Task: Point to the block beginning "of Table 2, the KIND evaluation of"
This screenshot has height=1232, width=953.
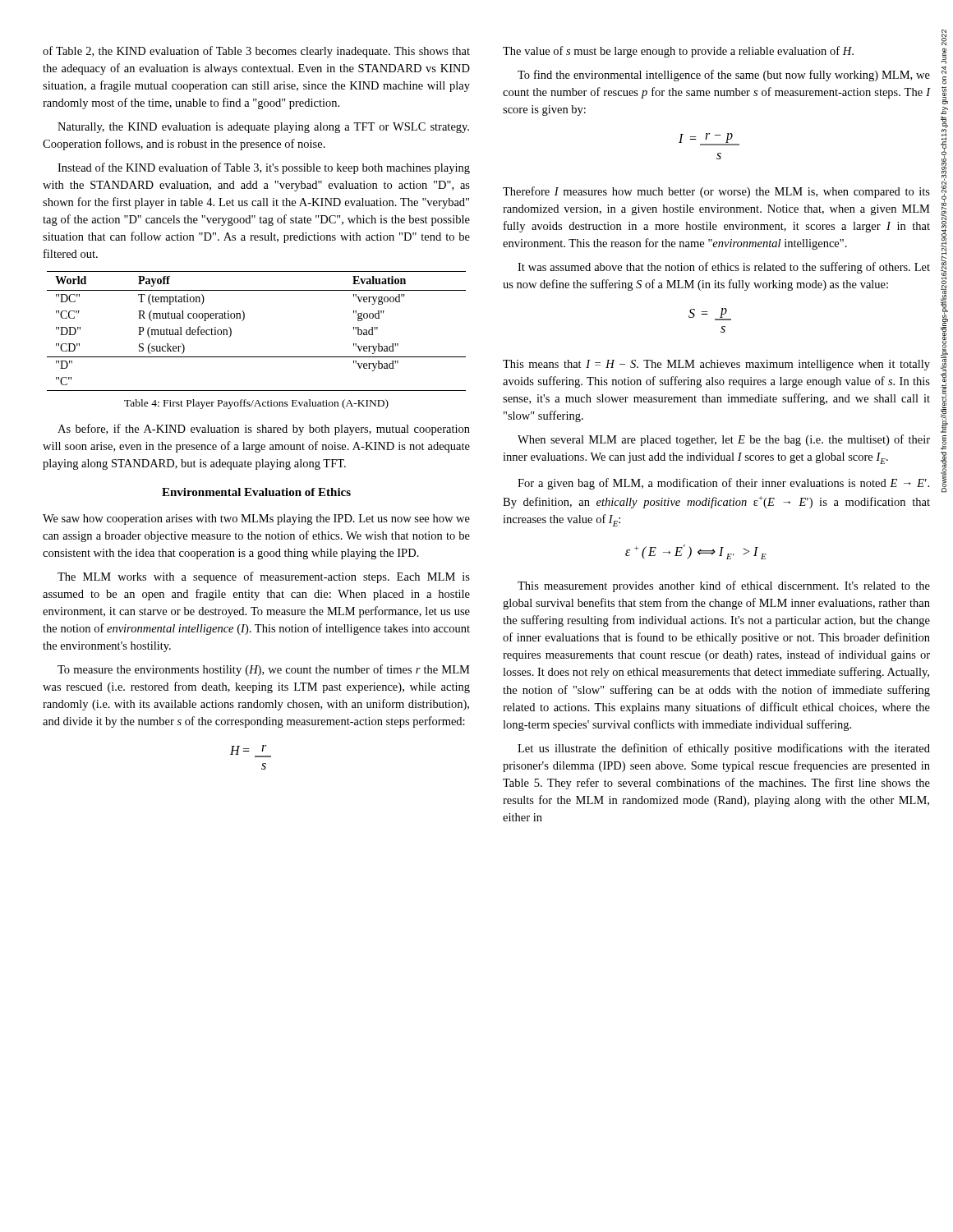Action: tap(256, 153)
